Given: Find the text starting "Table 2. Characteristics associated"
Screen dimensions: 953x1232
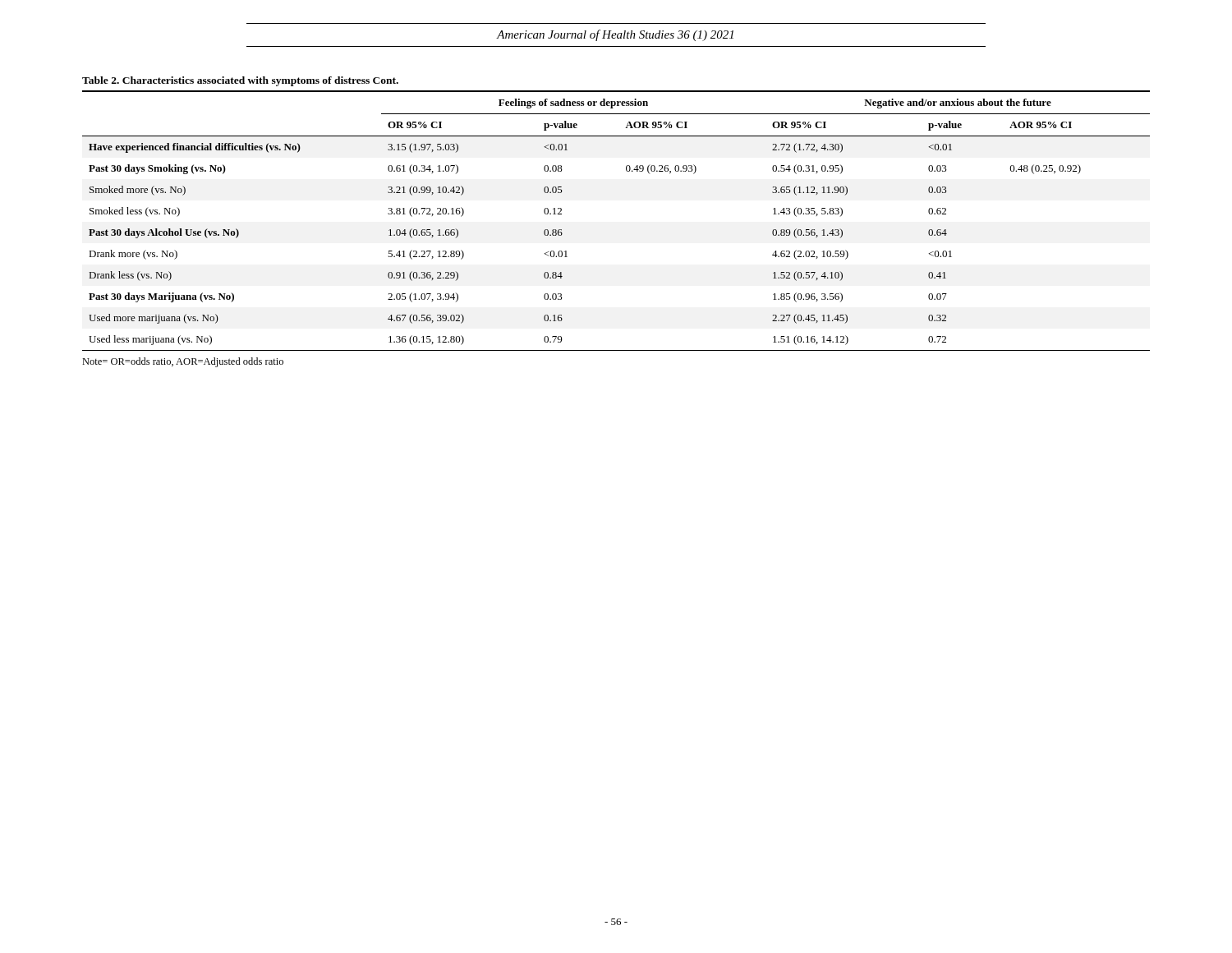Looking at the screenshot, I should 240,80.
